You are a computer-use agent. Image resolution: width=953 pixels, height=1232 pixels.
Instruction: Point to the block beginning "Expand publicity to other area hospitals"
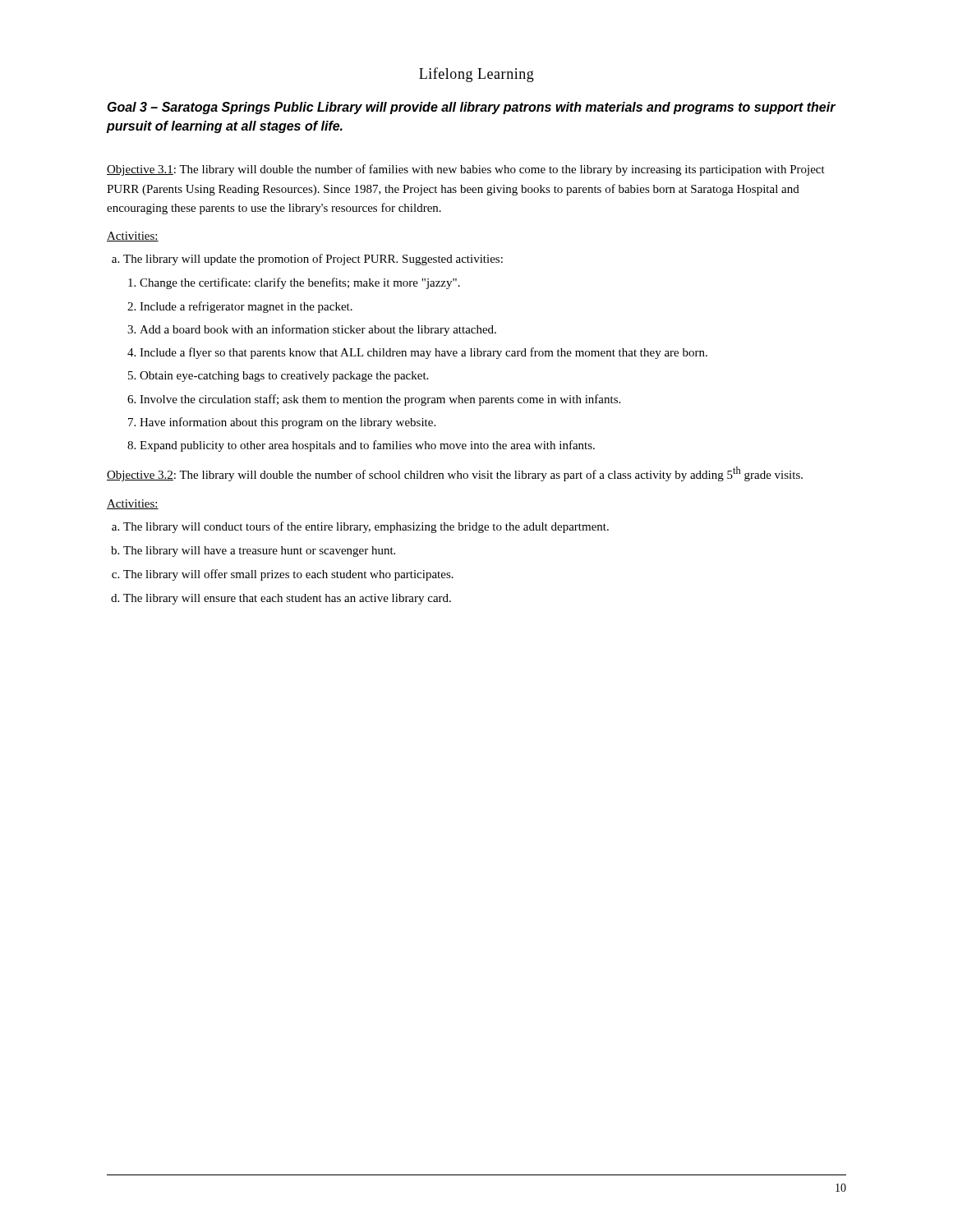pyautogui.click(x=368, y=445)
